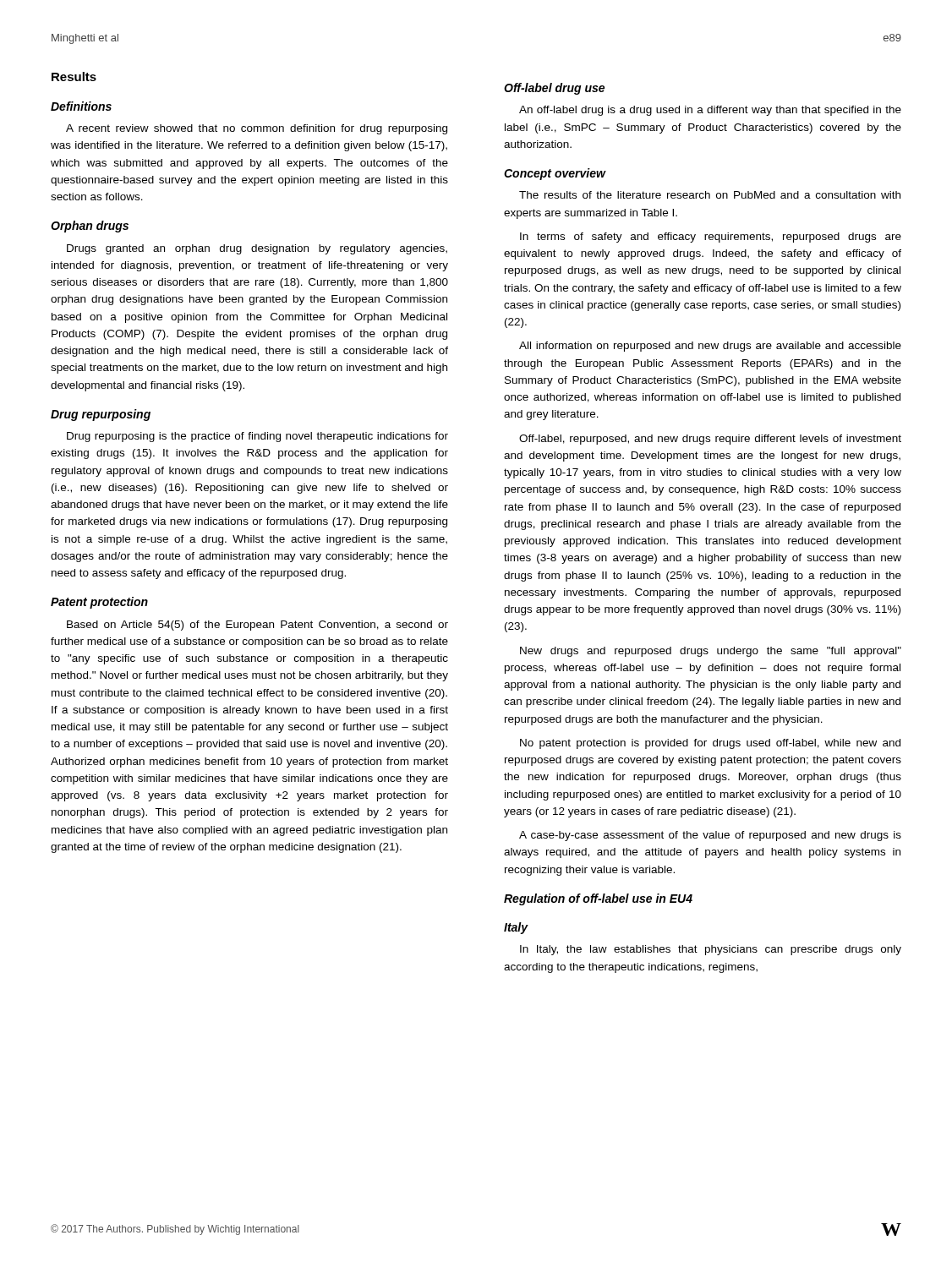This screenshot has width=952, height=1268.
Task: Locate the passage starting "Patent protection"
Action: click(x=99, y=603)
